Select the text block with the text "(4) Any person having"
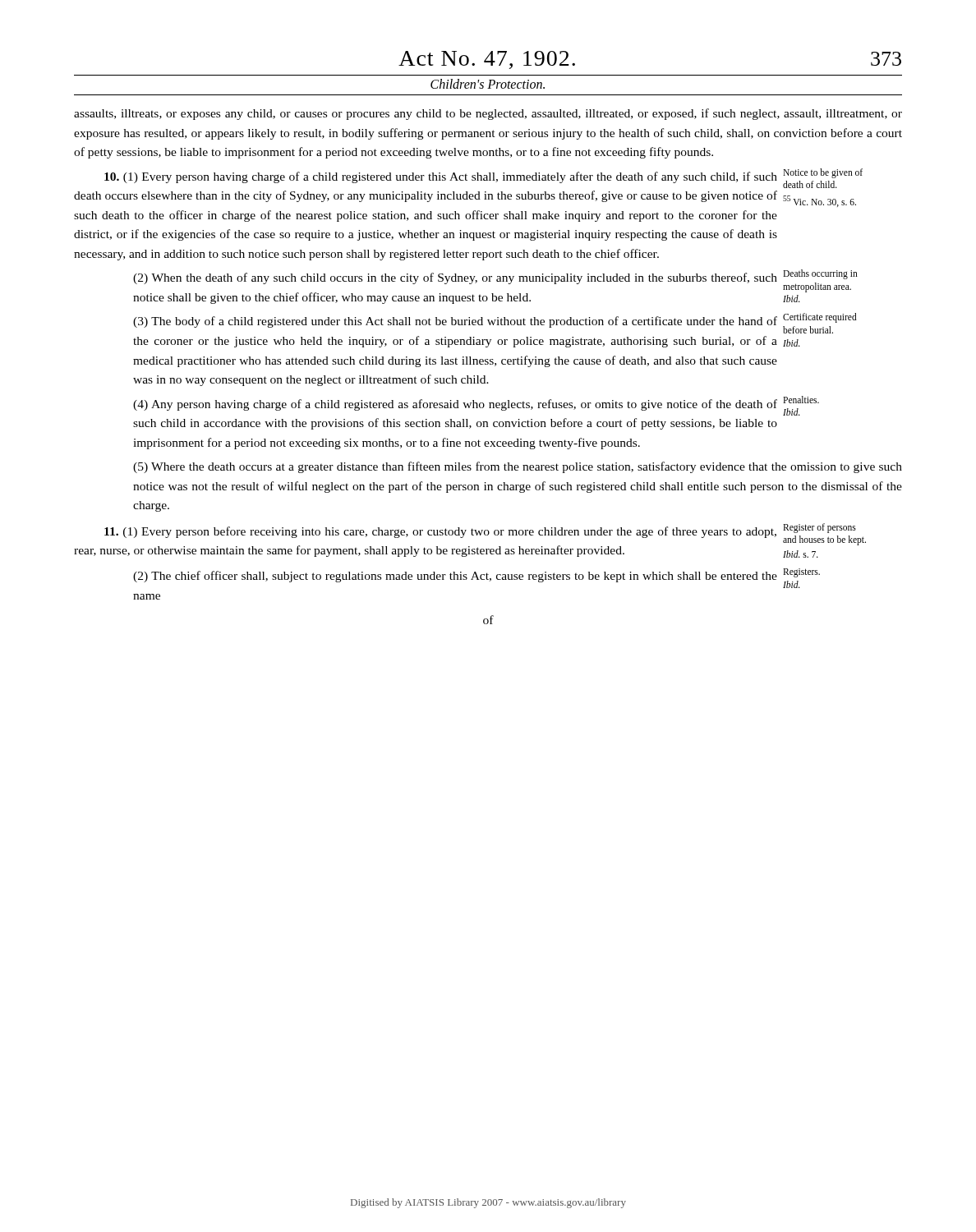Image resolution: width=976 pixels, height=1232 pixels. [488, 423]
